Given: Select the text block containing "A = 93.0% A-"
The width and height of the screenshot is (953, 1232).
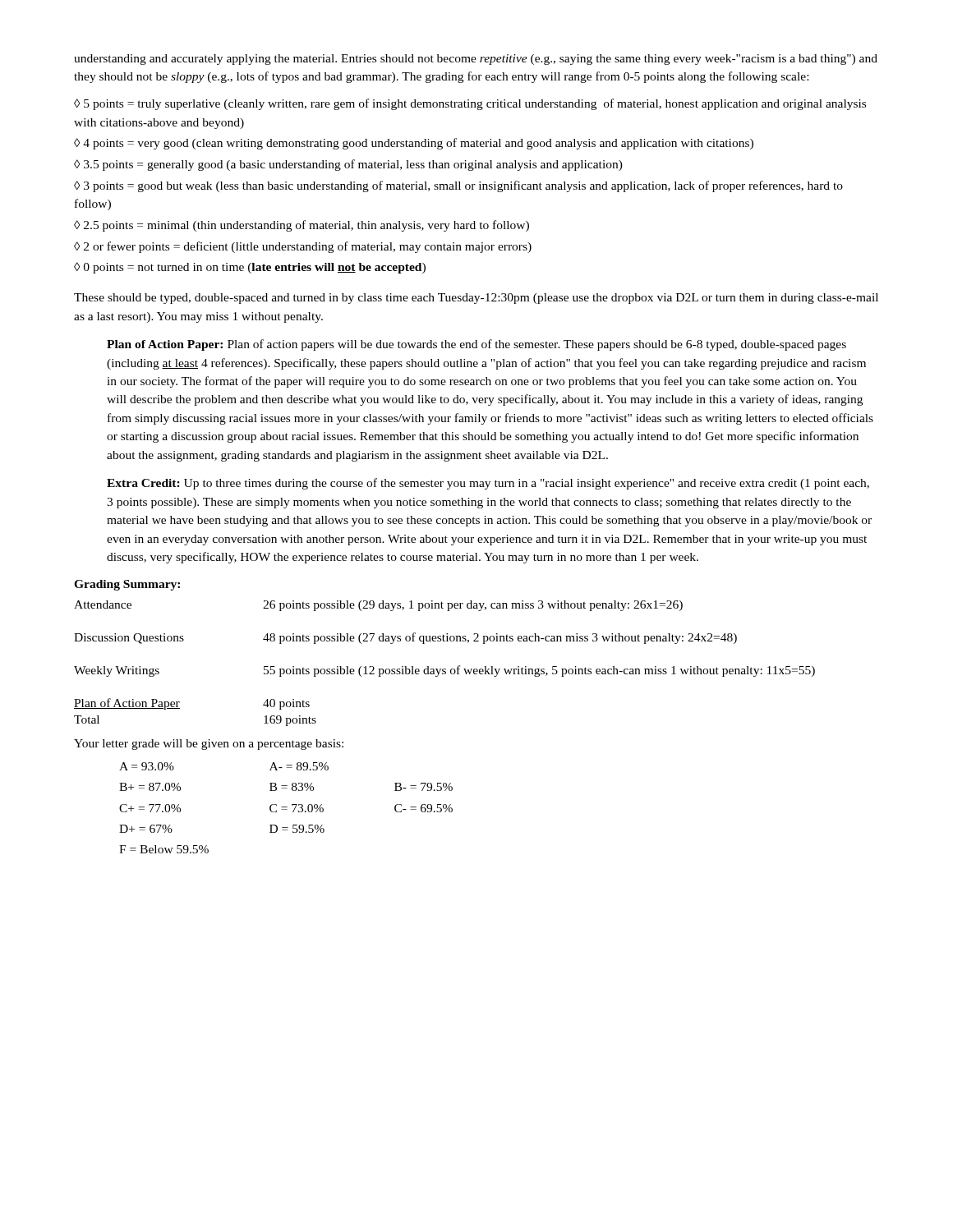Looking at the screenshot, I should [271, 808].
